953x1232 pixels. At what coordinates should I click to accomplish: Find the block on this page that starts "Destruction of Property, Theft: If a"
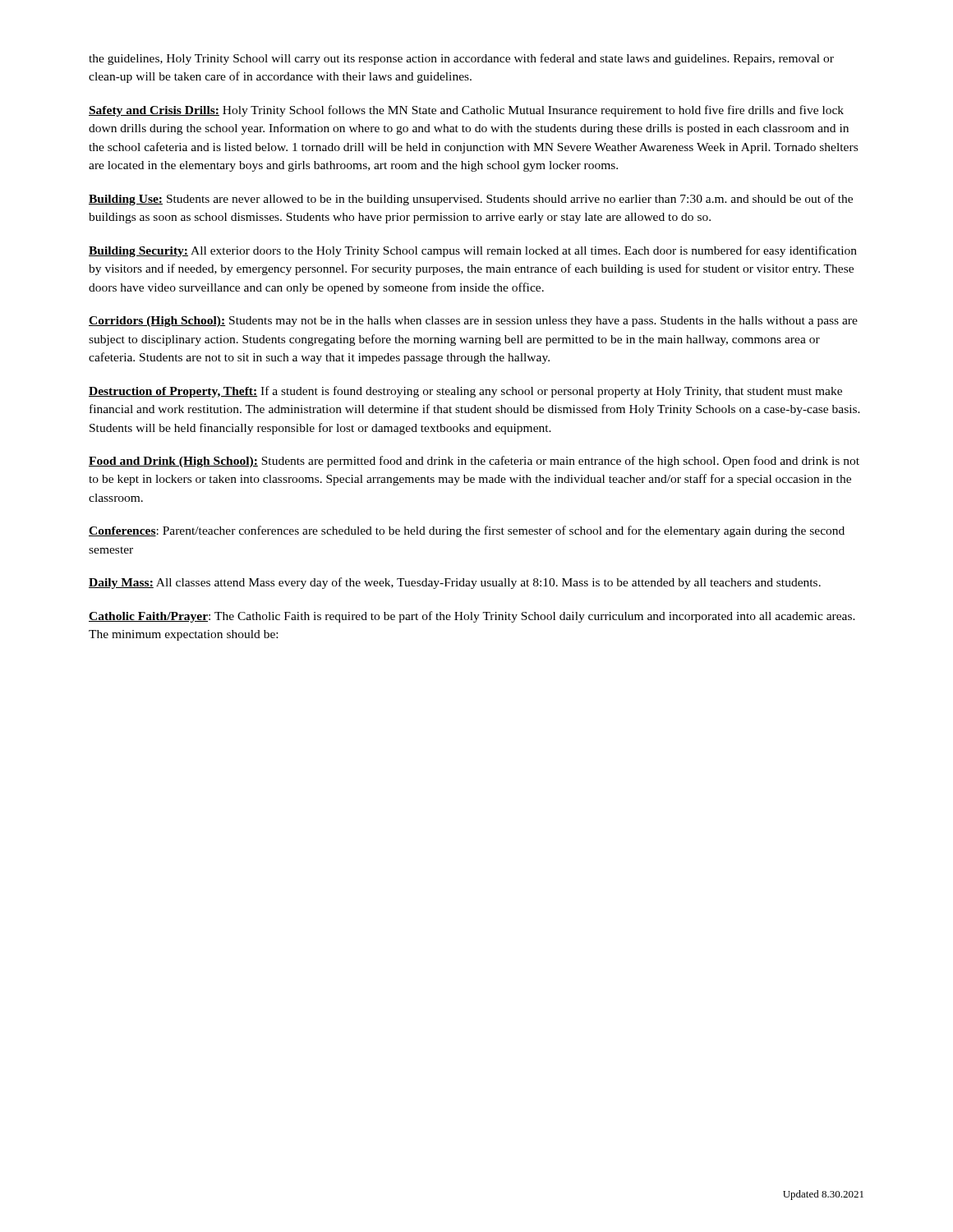click(475, 409)
